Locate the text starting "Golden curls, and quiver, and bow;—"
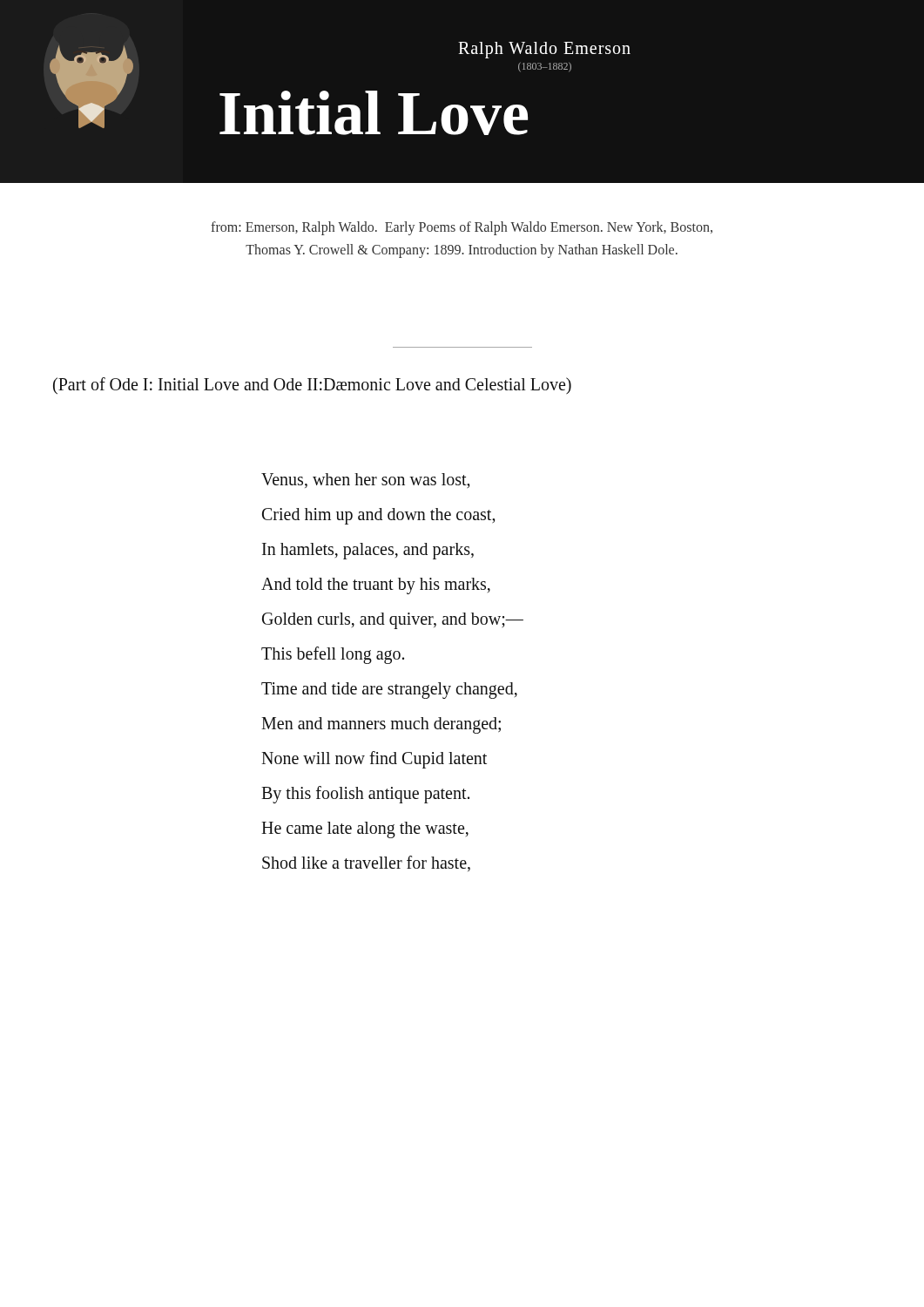Viewport: 924px width, 1307px height. (392, 619)
